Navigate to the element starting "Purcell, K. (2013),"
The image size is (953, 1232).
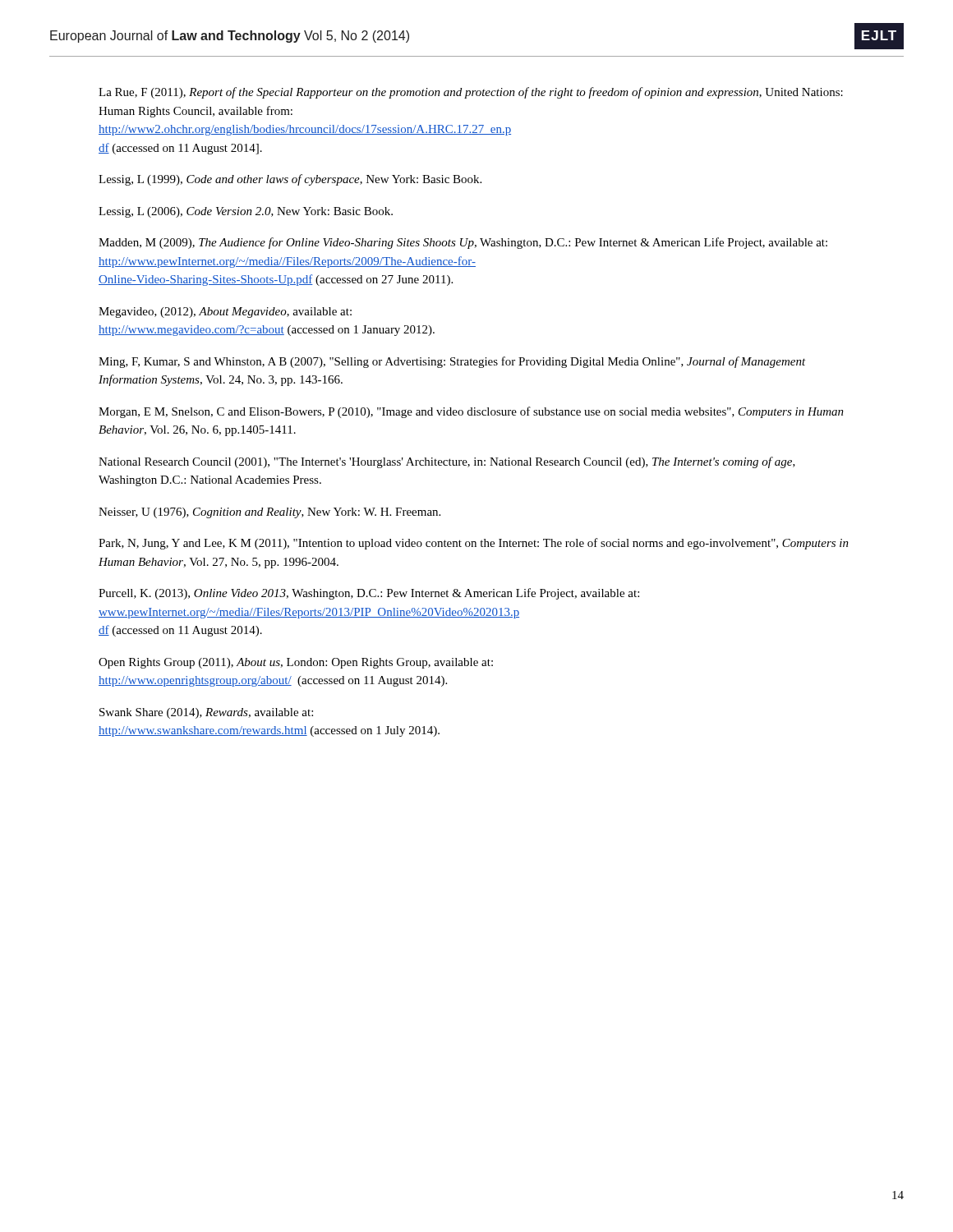pyautogui.click(x=369, y=612)
